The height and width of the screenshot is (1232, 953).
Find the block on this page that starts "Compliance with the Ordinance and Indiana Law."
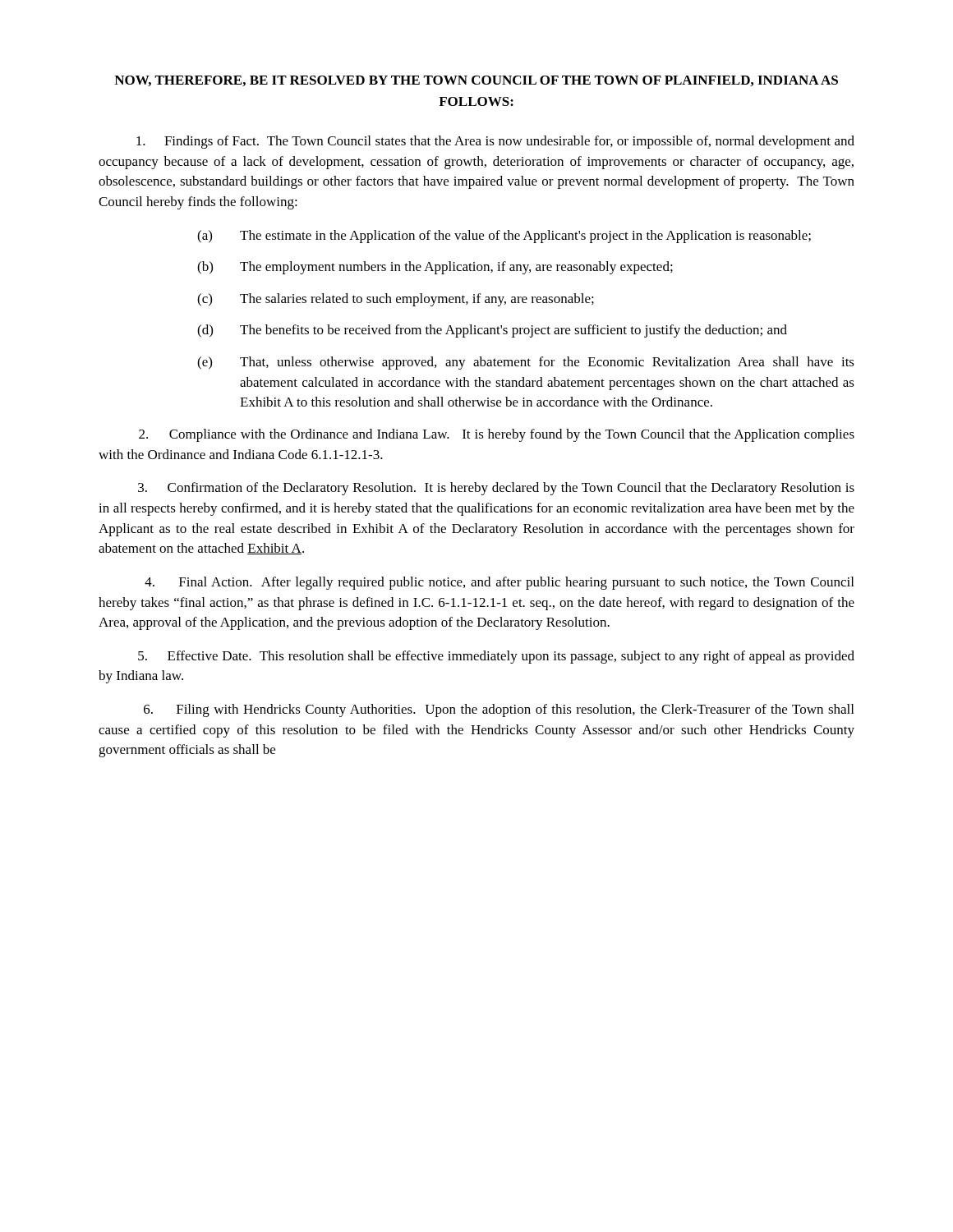pos(476,444)
